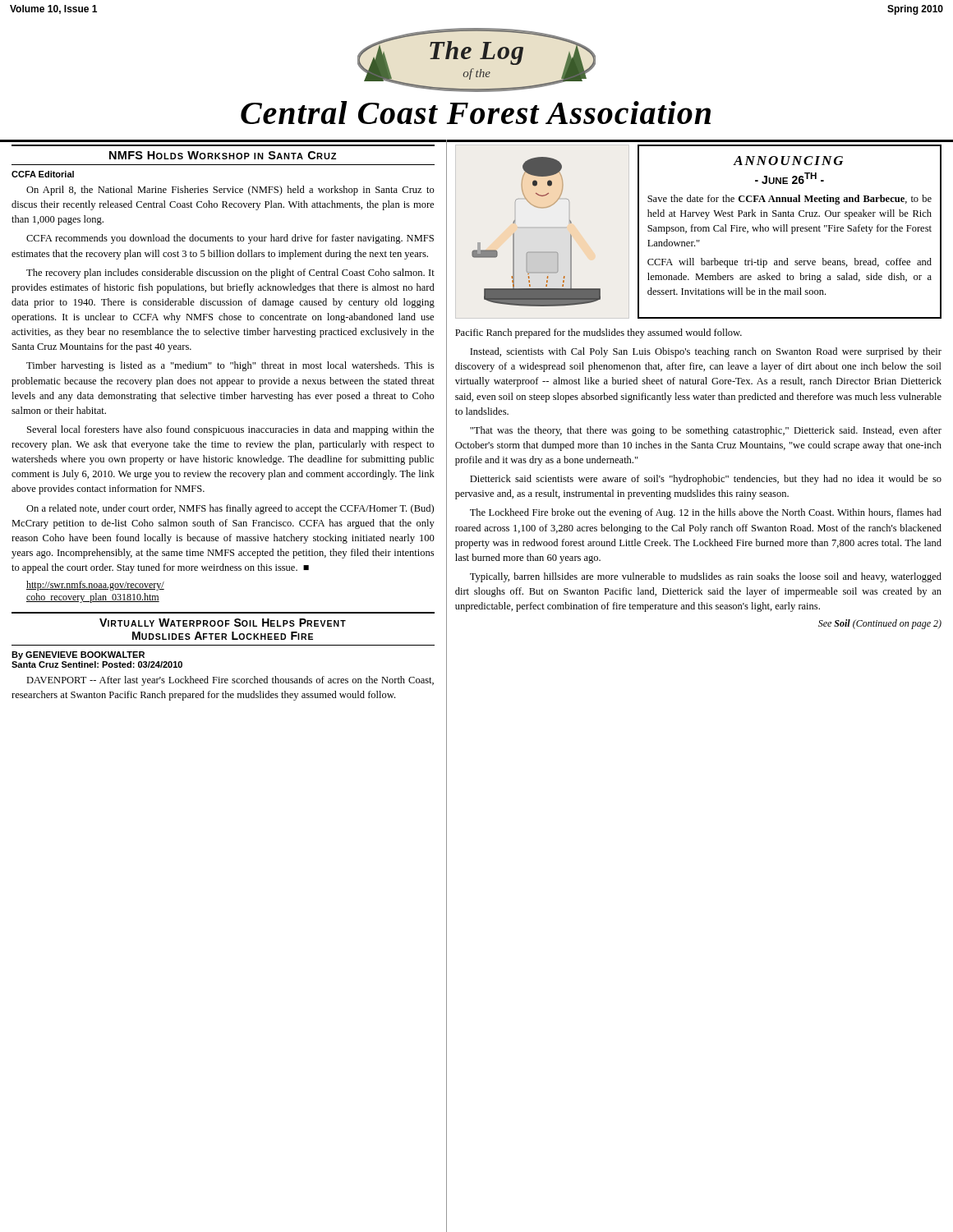Locate the illustration
The width and height of the screenshot is (953, 1232).
(542, 232)
